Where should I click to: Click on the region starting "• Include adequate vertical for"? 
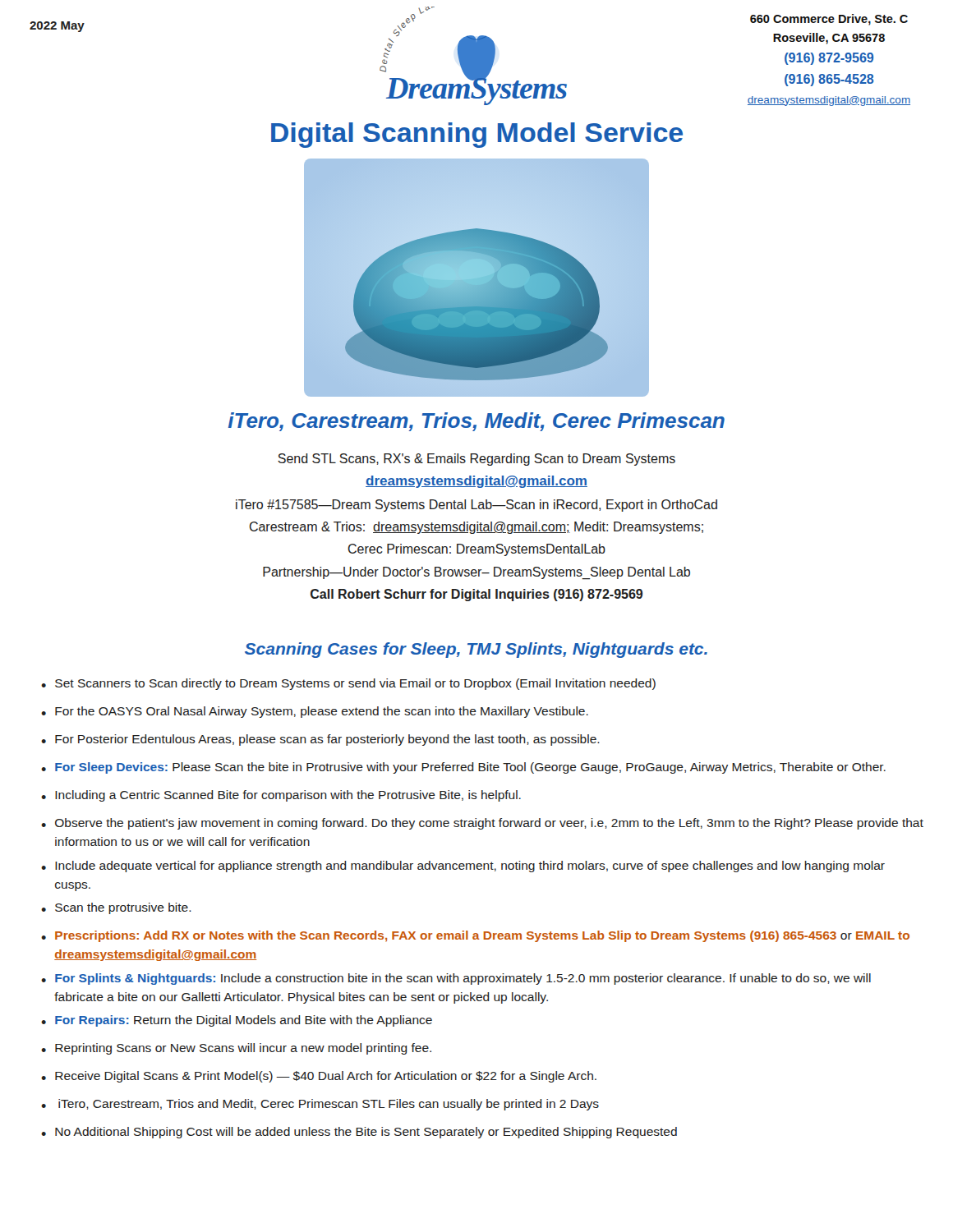point(482,874)
